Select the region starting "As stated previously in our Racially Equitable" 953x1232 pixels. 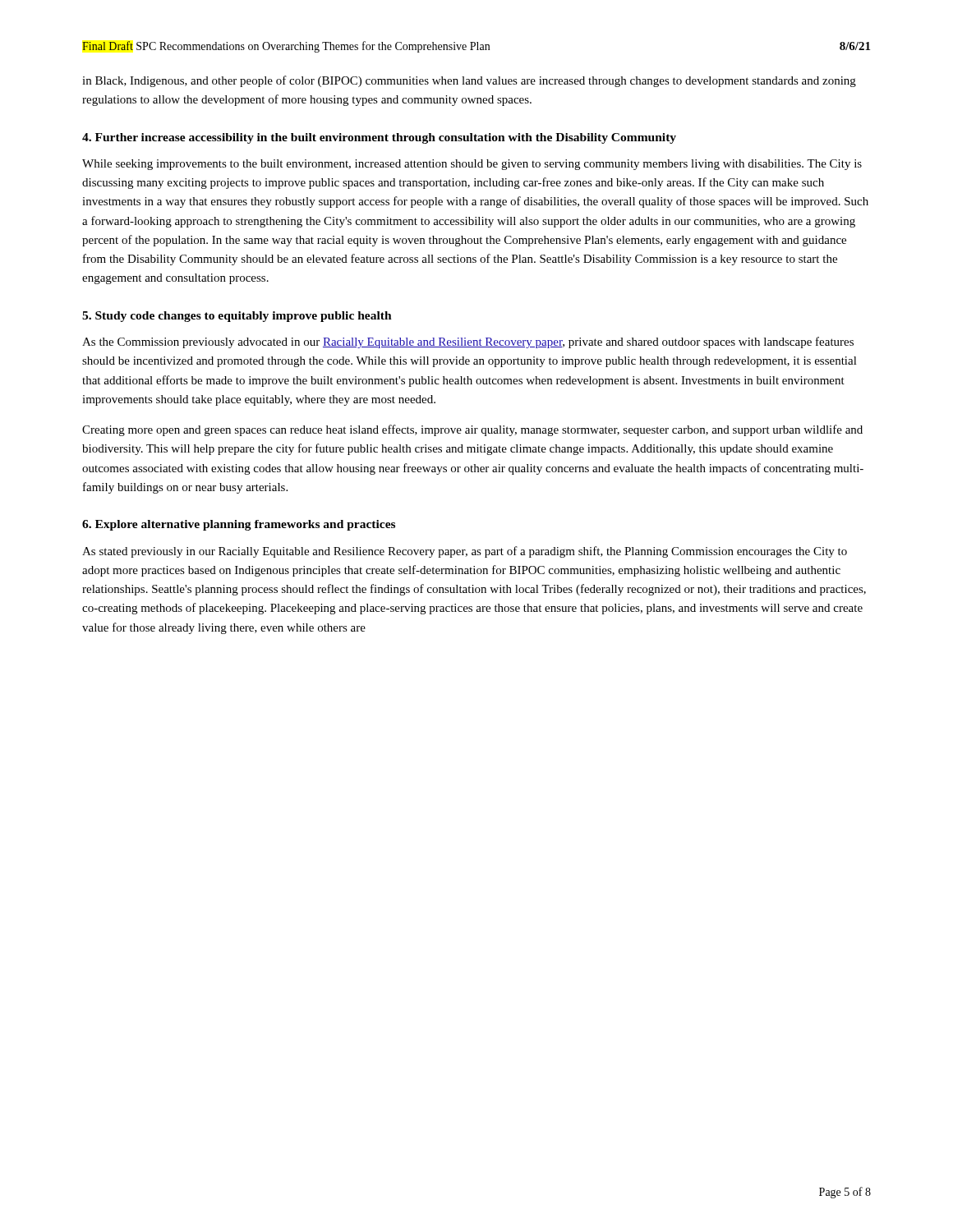tap(474, 589)
